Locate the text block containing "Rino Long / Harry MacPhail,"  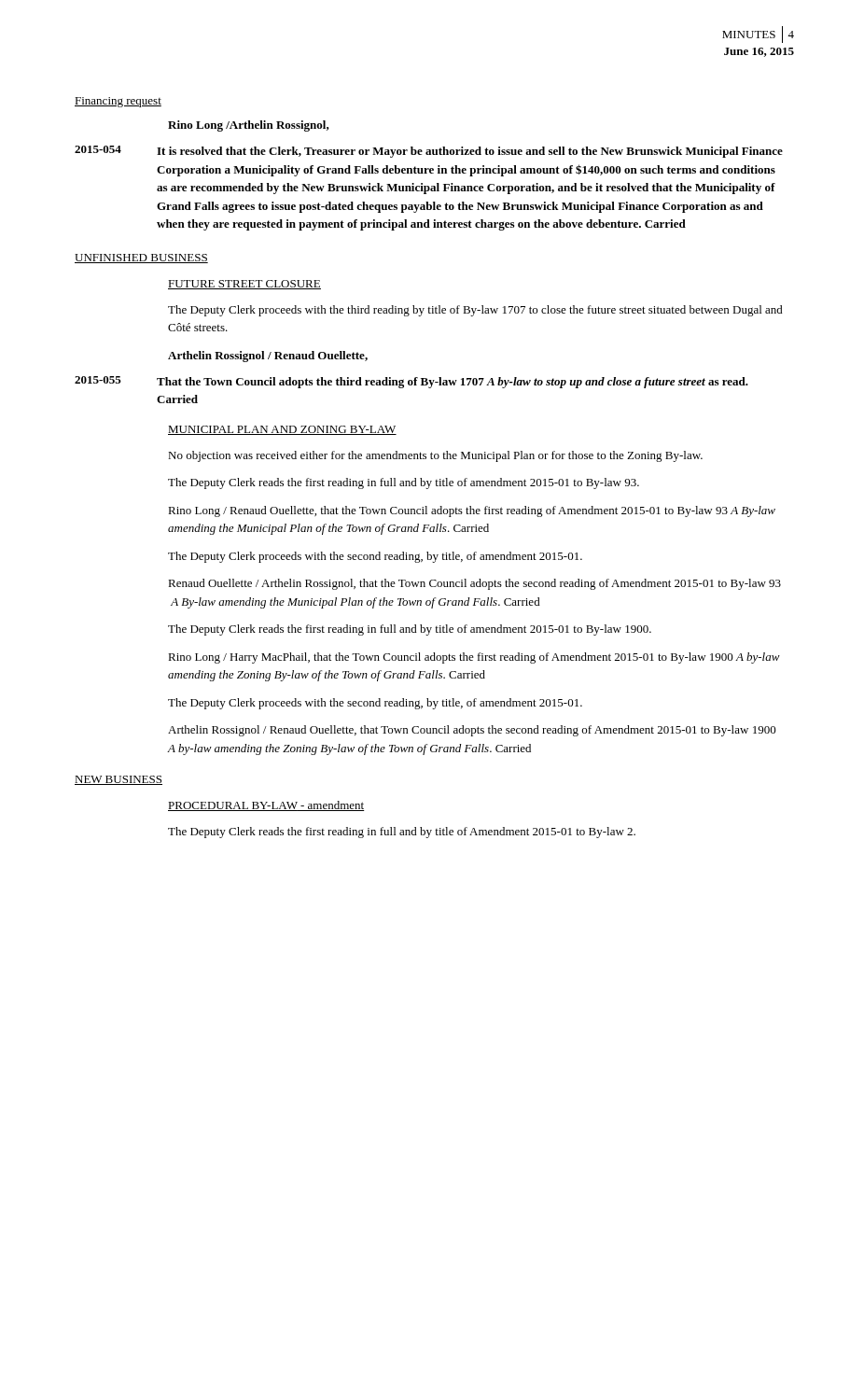[474, 665]
